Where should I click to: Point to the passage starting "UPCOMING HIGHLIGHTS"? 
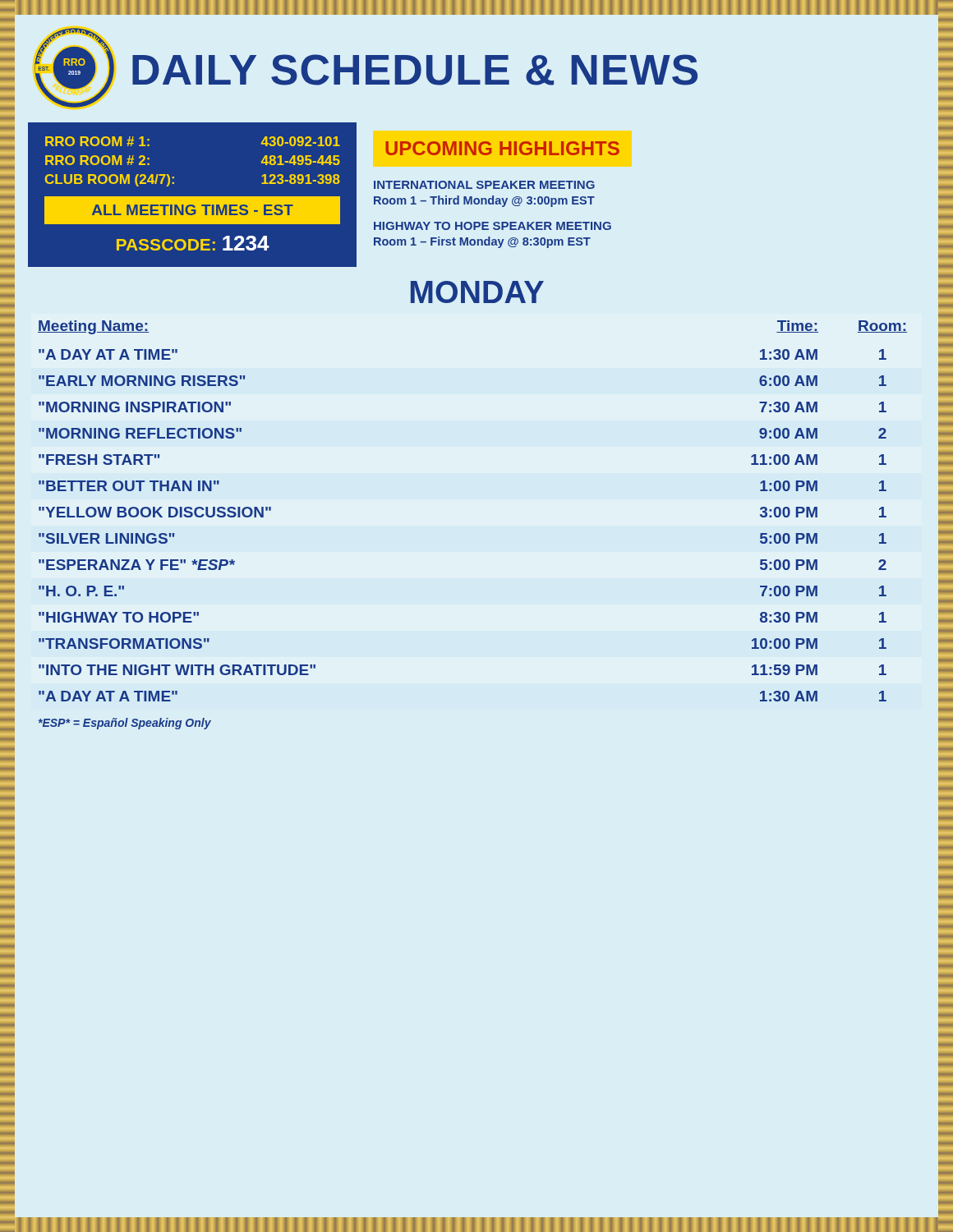click(502, 149)
